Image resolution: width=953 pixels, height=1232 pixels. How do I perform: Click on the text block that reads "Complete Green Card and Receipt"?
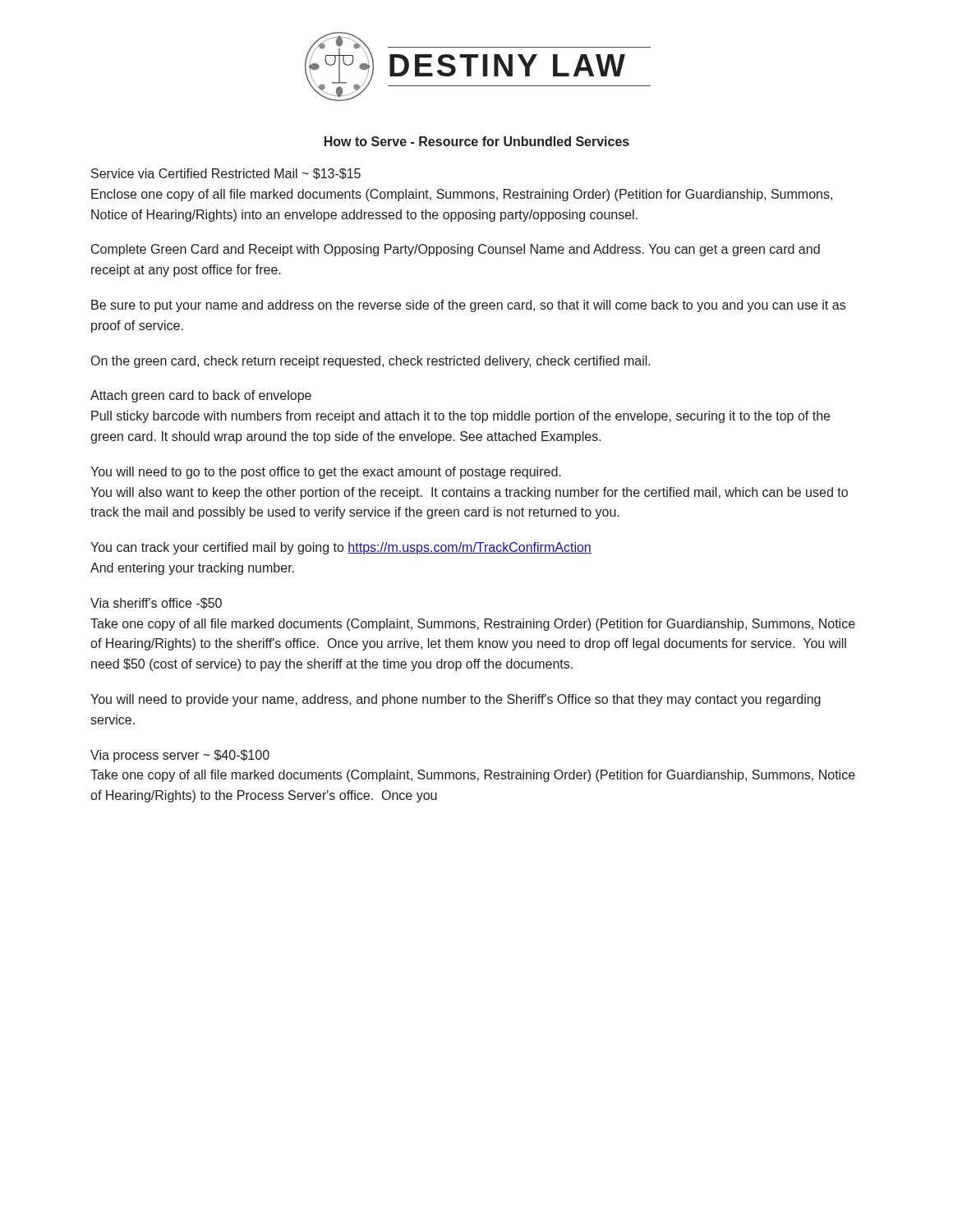455,260
